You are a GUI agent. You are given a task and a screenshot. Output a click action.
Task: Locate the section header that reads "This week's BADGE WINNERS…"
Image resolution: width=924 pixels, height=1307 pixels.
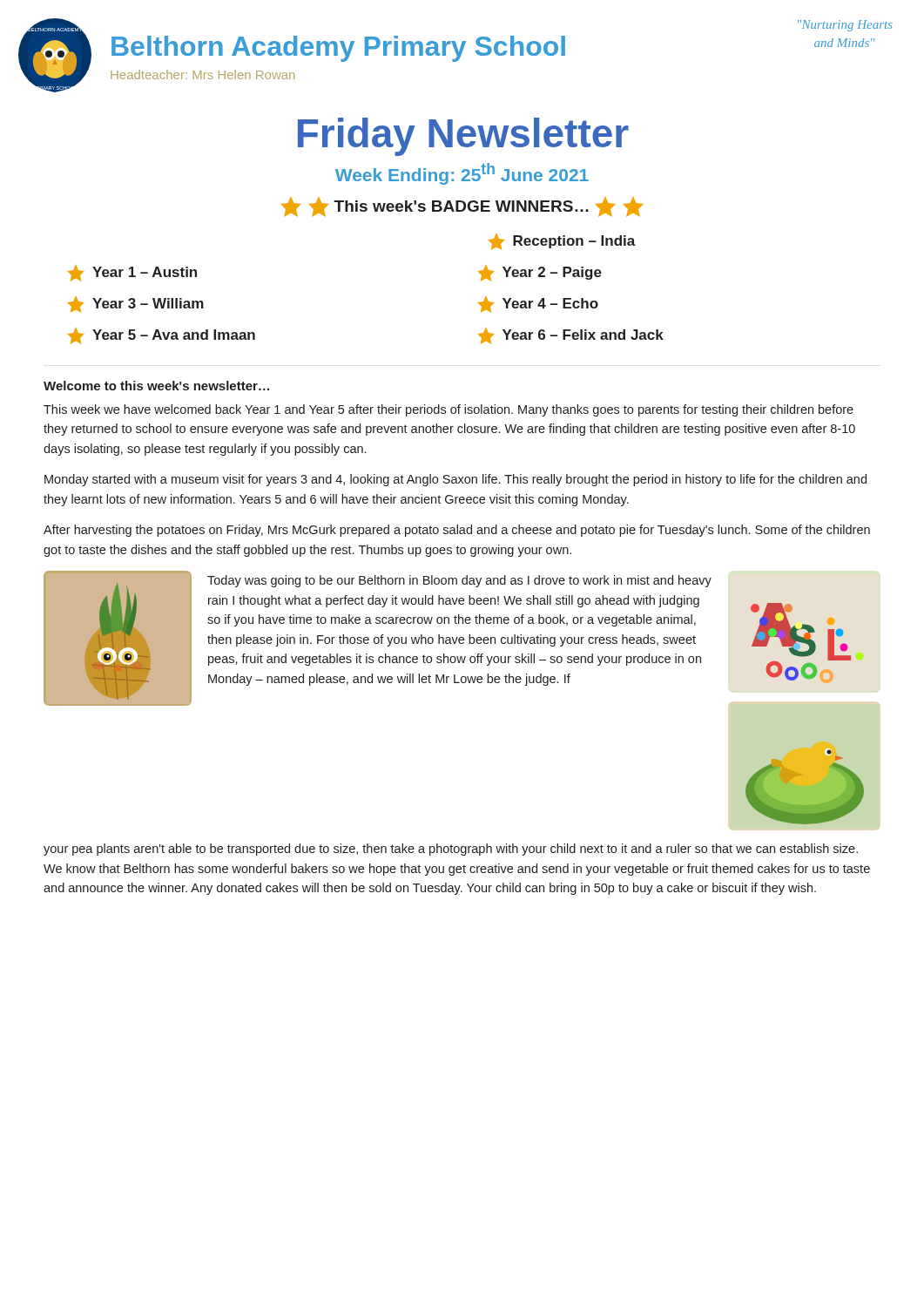pyautogui.click(x=462, y=207)
